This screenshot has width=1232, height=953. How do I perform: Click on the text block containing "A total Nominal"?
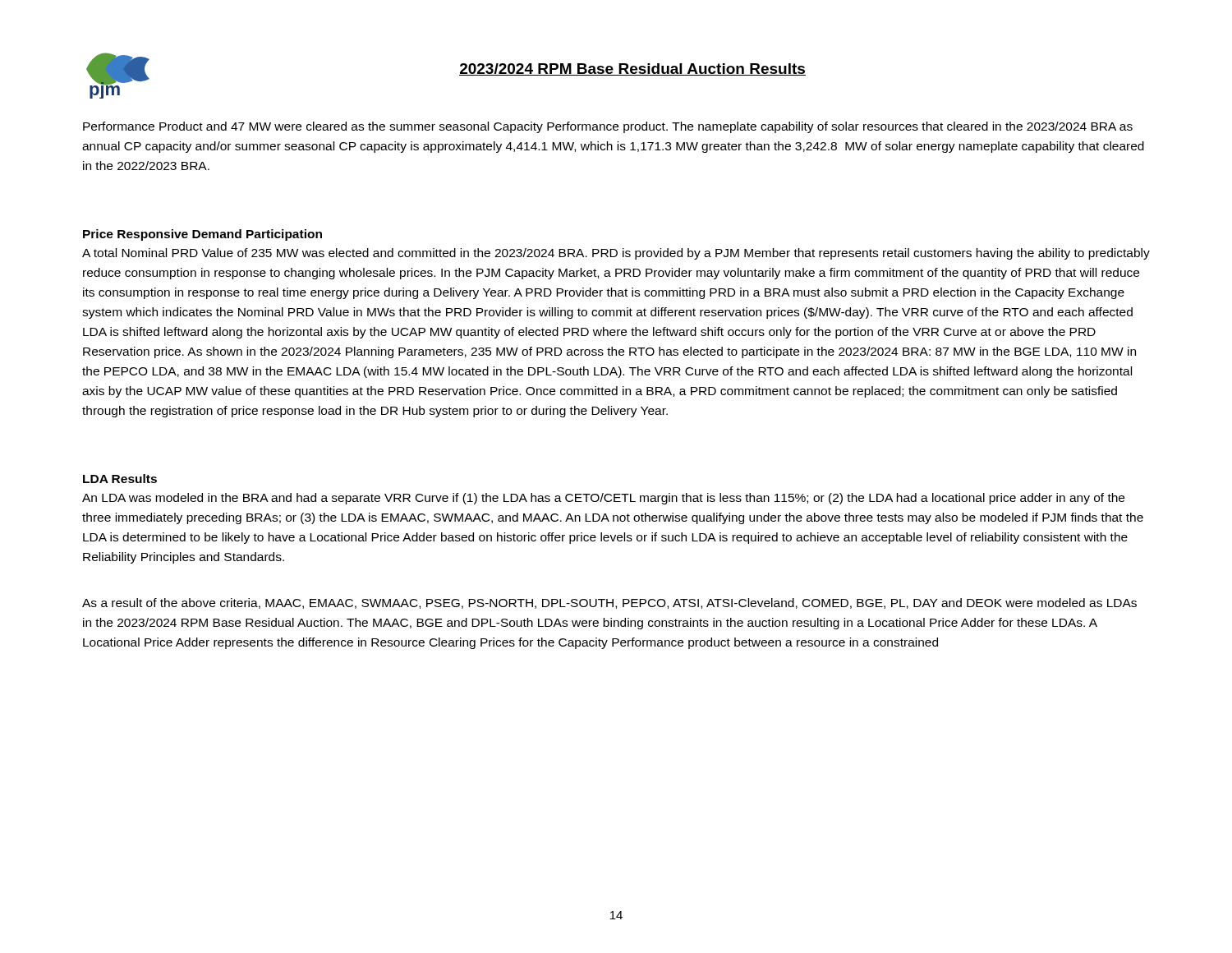616,332
